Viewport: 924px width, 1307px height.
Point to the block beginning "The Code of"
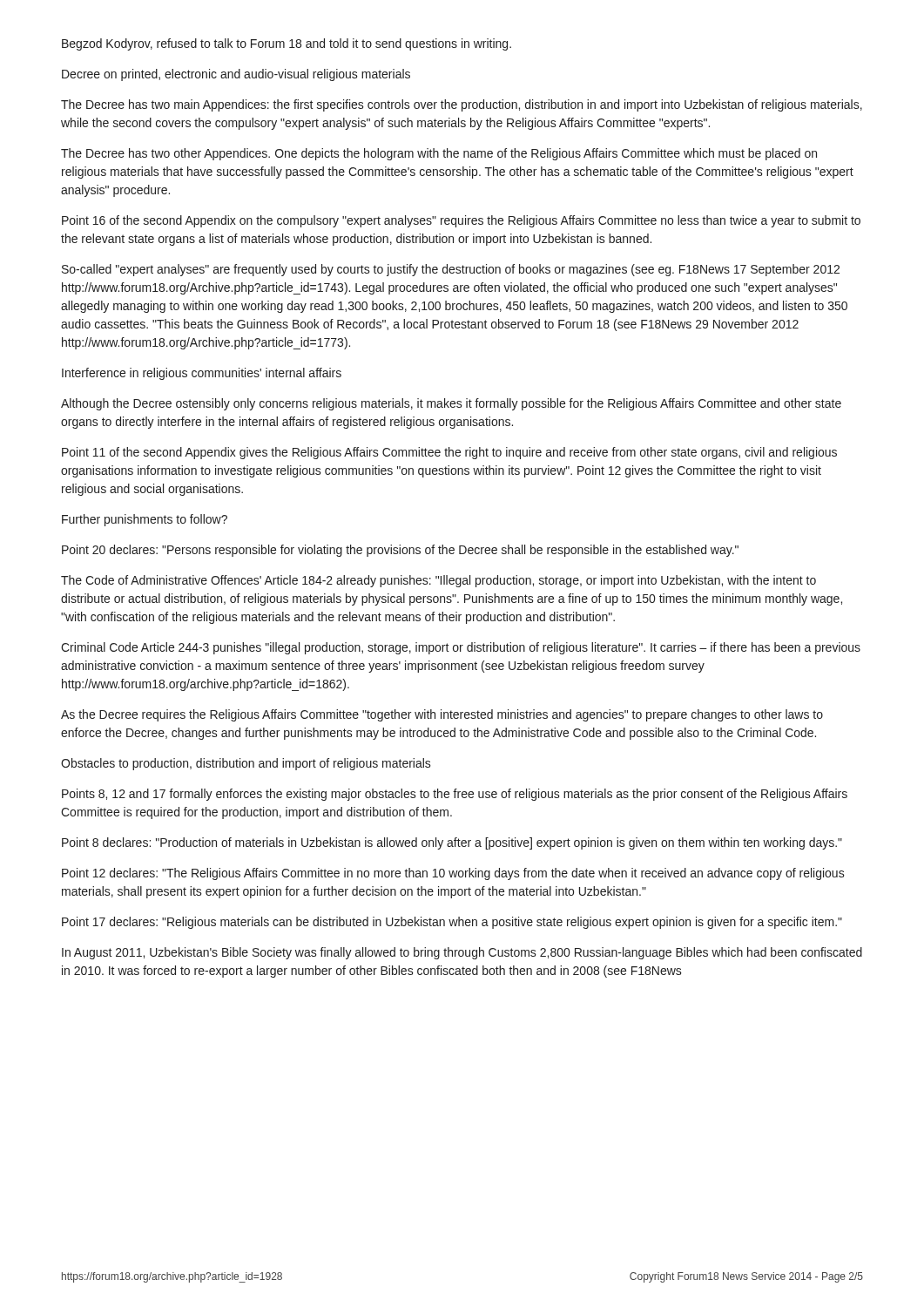point(452,599)
